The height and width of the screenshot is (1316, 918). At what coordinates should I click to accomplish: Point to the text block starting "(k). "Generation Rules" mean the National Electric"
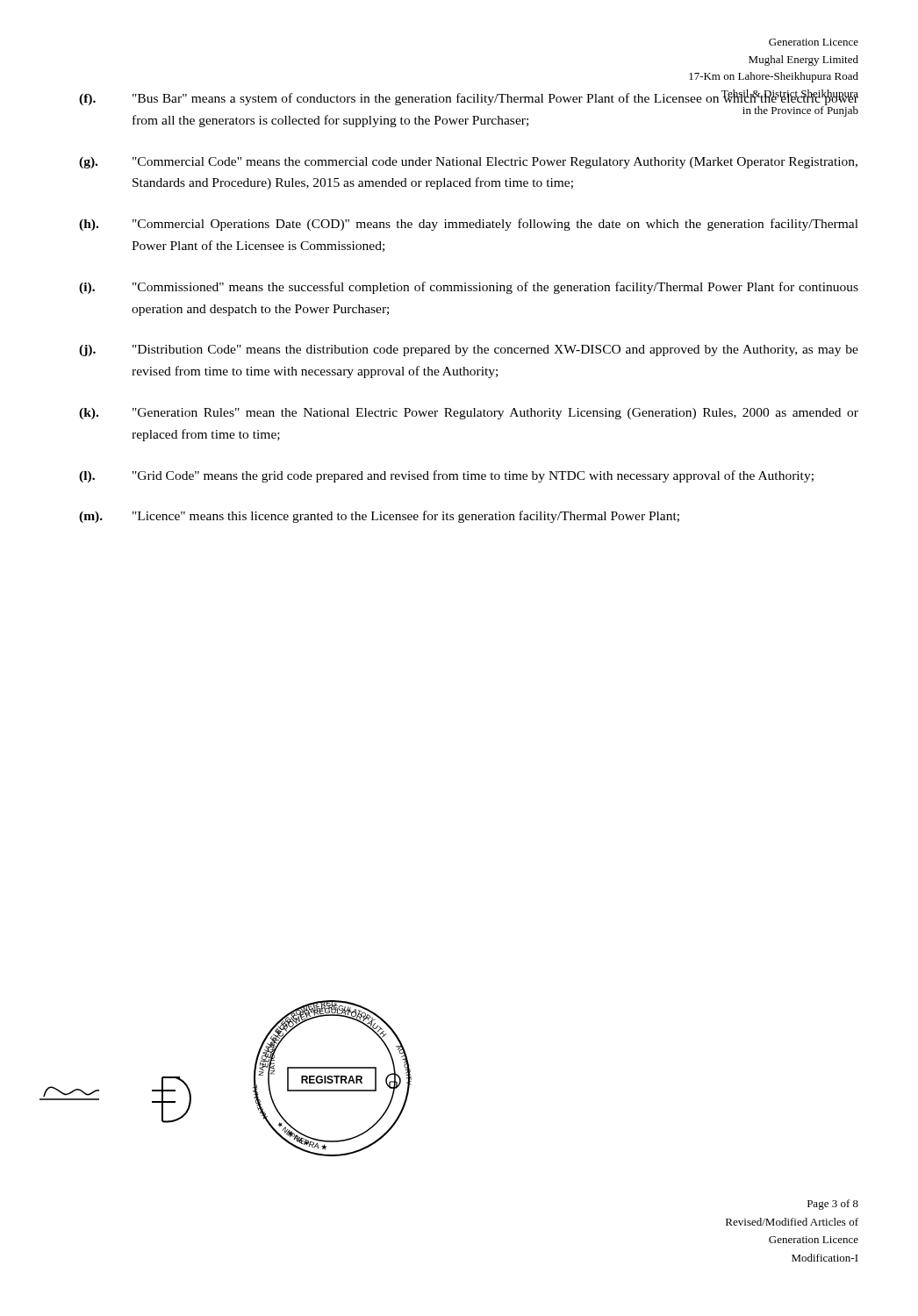[x=469, y=424]
